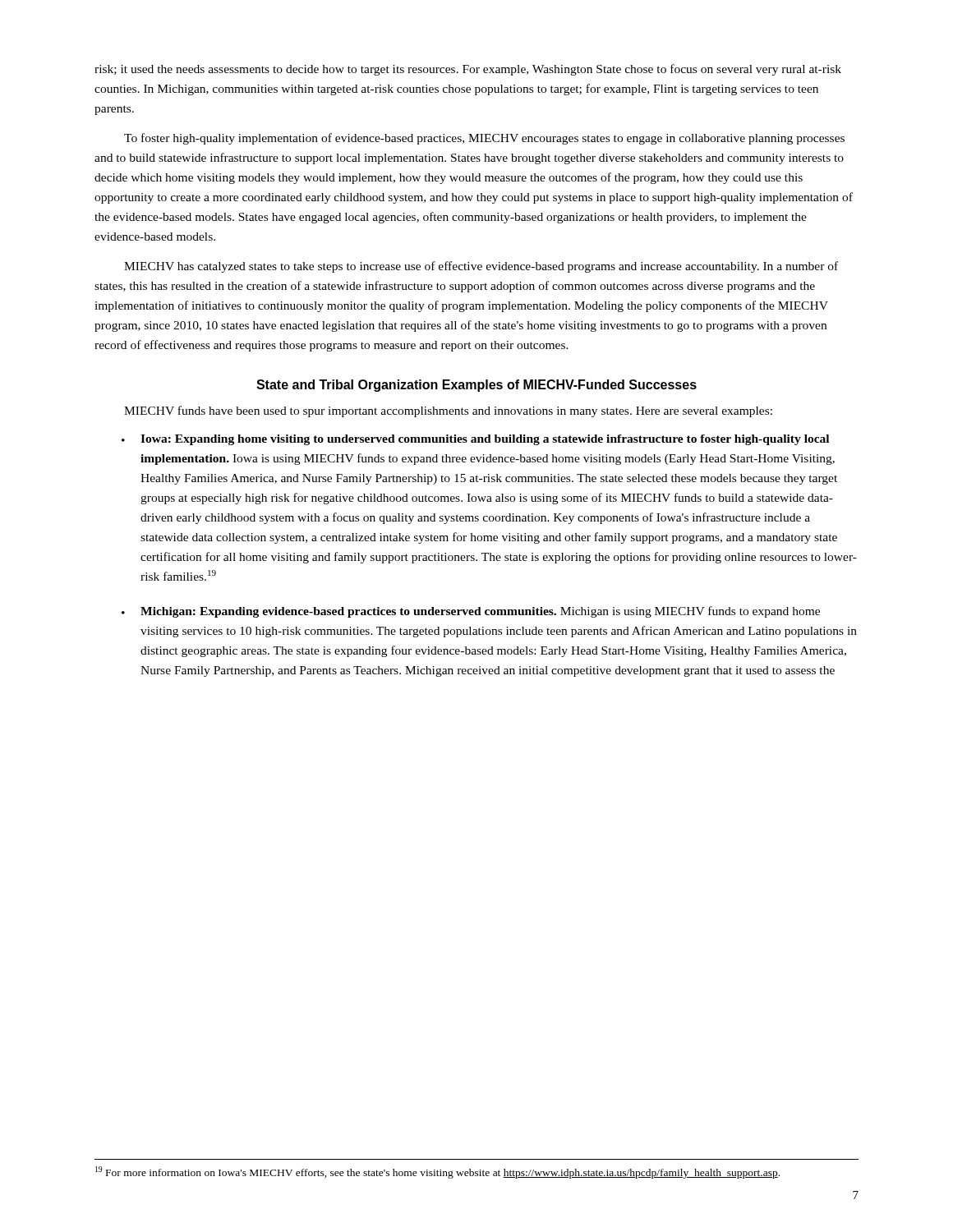Find the list item containing "• Michigan: Expanding evidence-based practices to underserved"

490,641
